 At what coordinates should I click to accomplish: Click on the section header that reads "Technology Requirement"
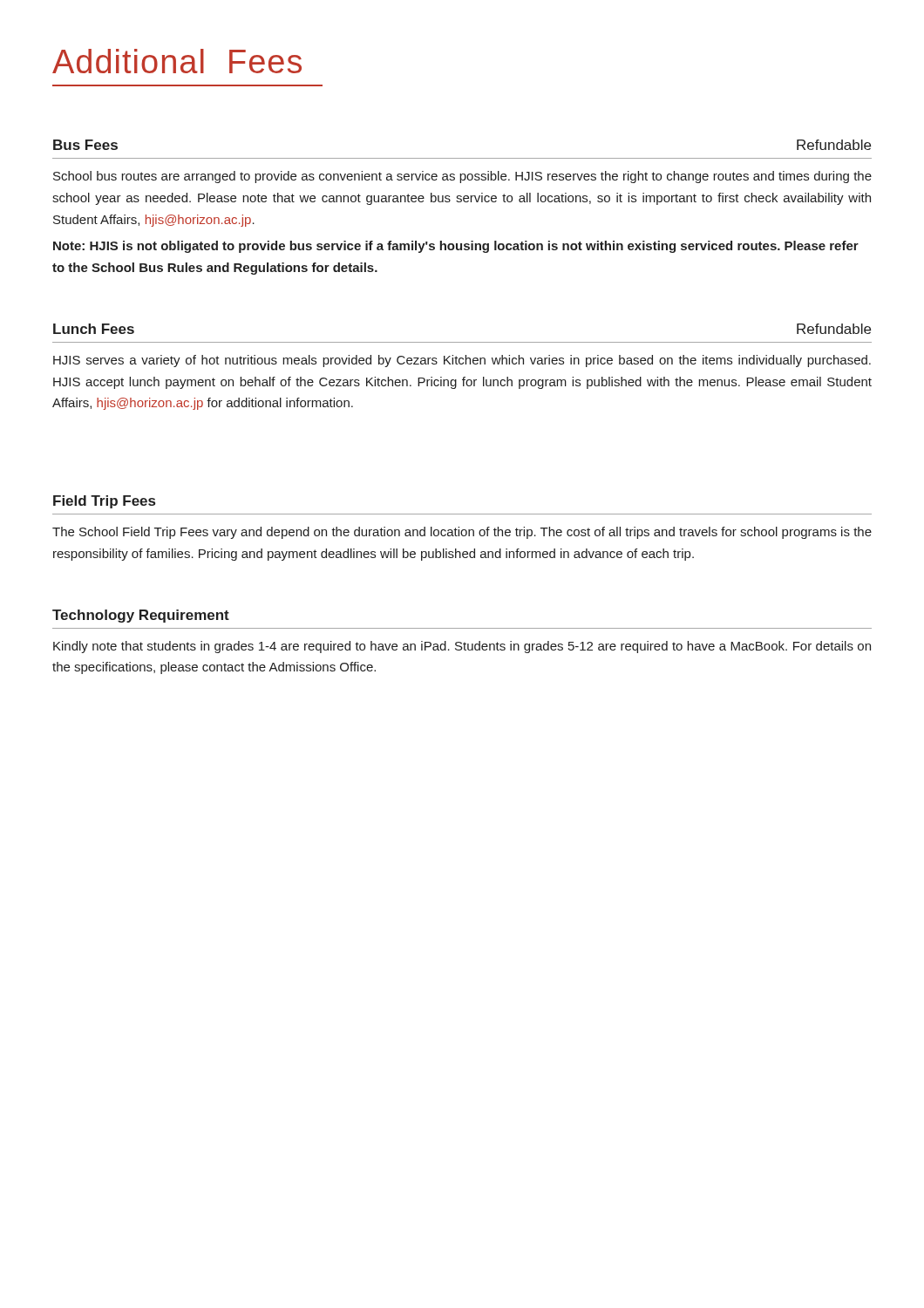click(x=462, y=617)
